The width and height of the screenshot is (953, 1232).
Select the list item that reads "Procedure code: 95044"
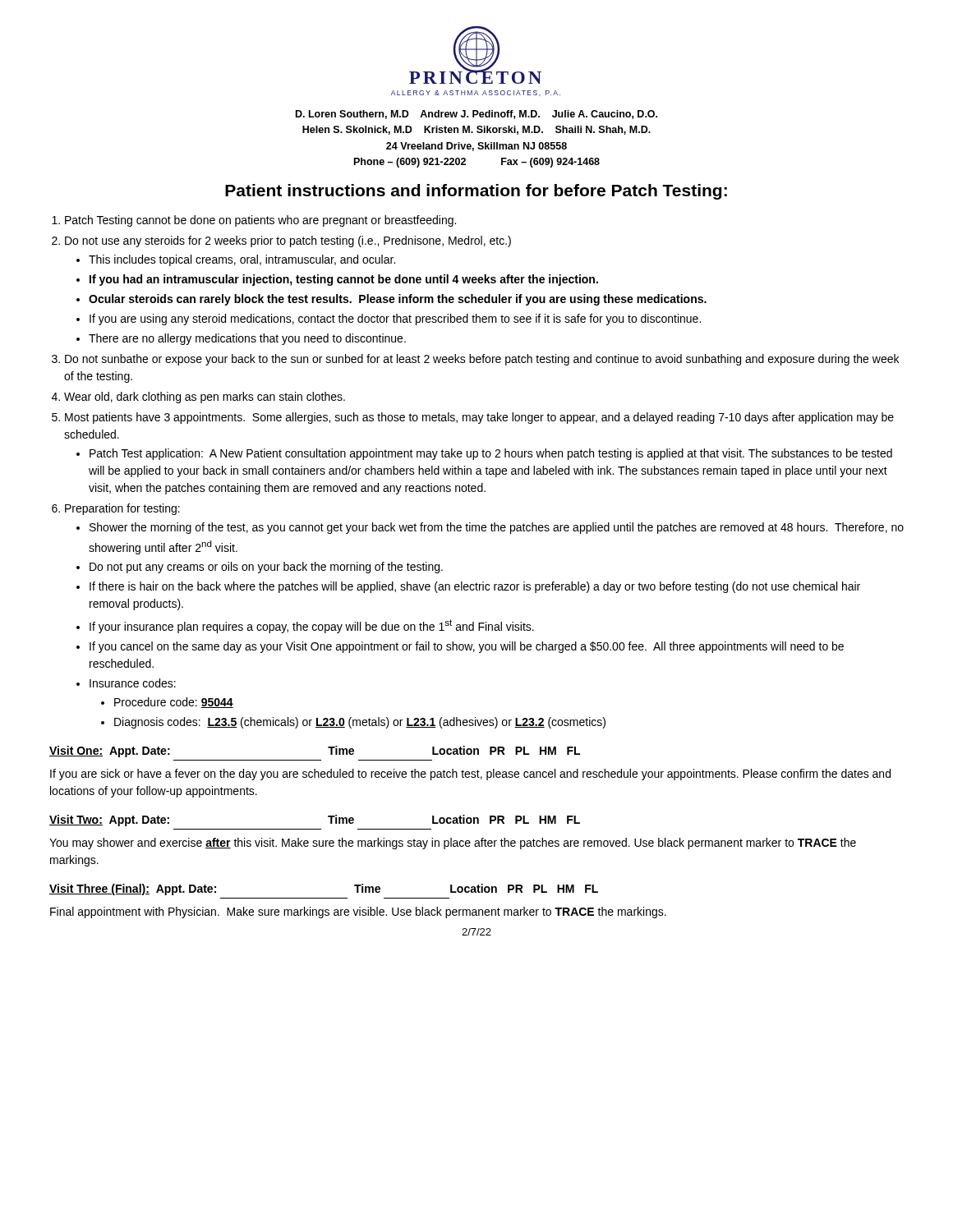point(173,702)
